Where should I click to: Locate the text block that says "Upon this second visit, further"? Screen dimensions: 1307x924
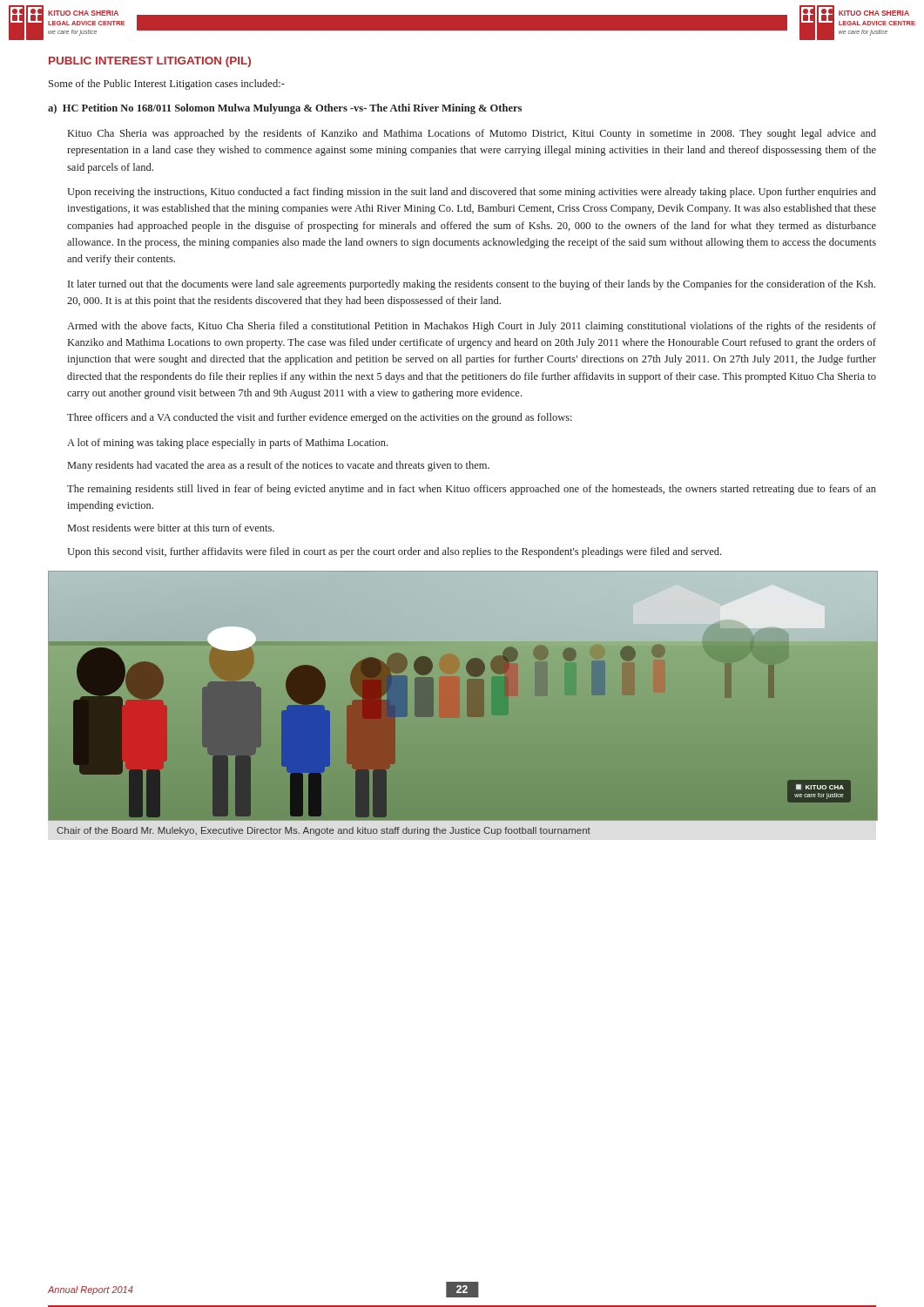tap(395, 551)
